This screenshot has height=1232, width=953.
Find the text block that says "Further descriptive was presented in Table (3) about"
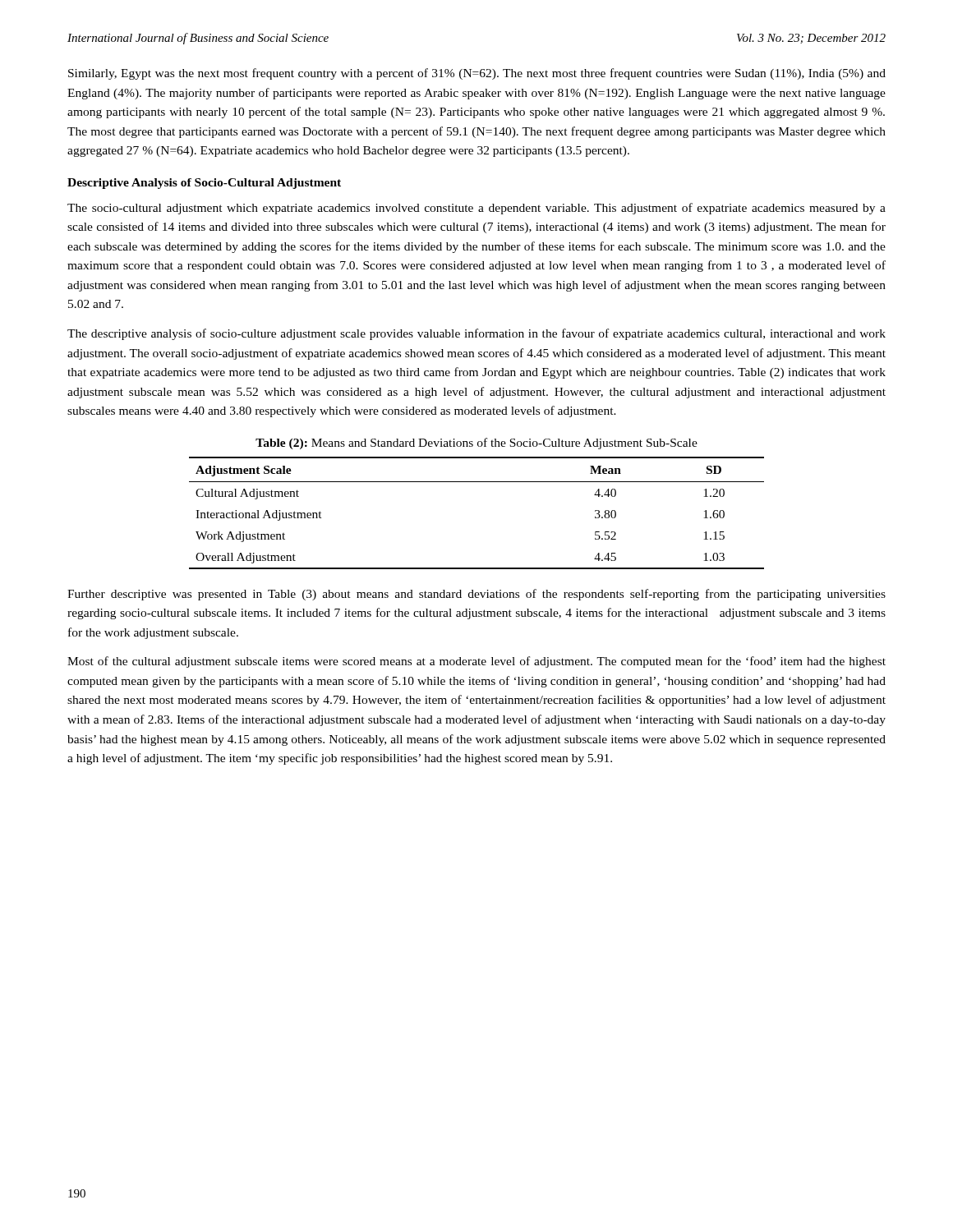pos(476,613)
